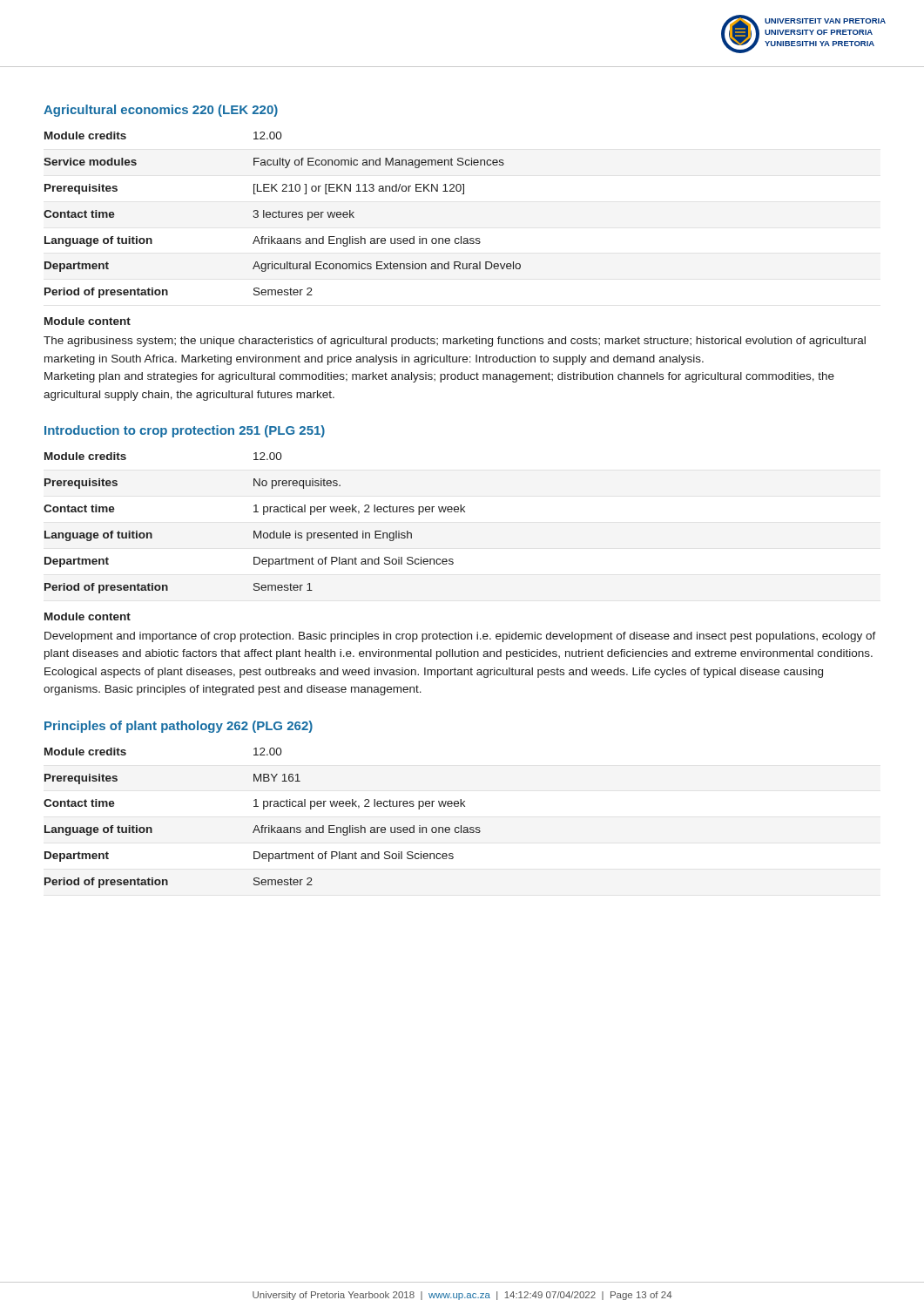Find the table that mentions "Agricultural Economics Extension"
924x1307 pixels.
click(462, 215)
